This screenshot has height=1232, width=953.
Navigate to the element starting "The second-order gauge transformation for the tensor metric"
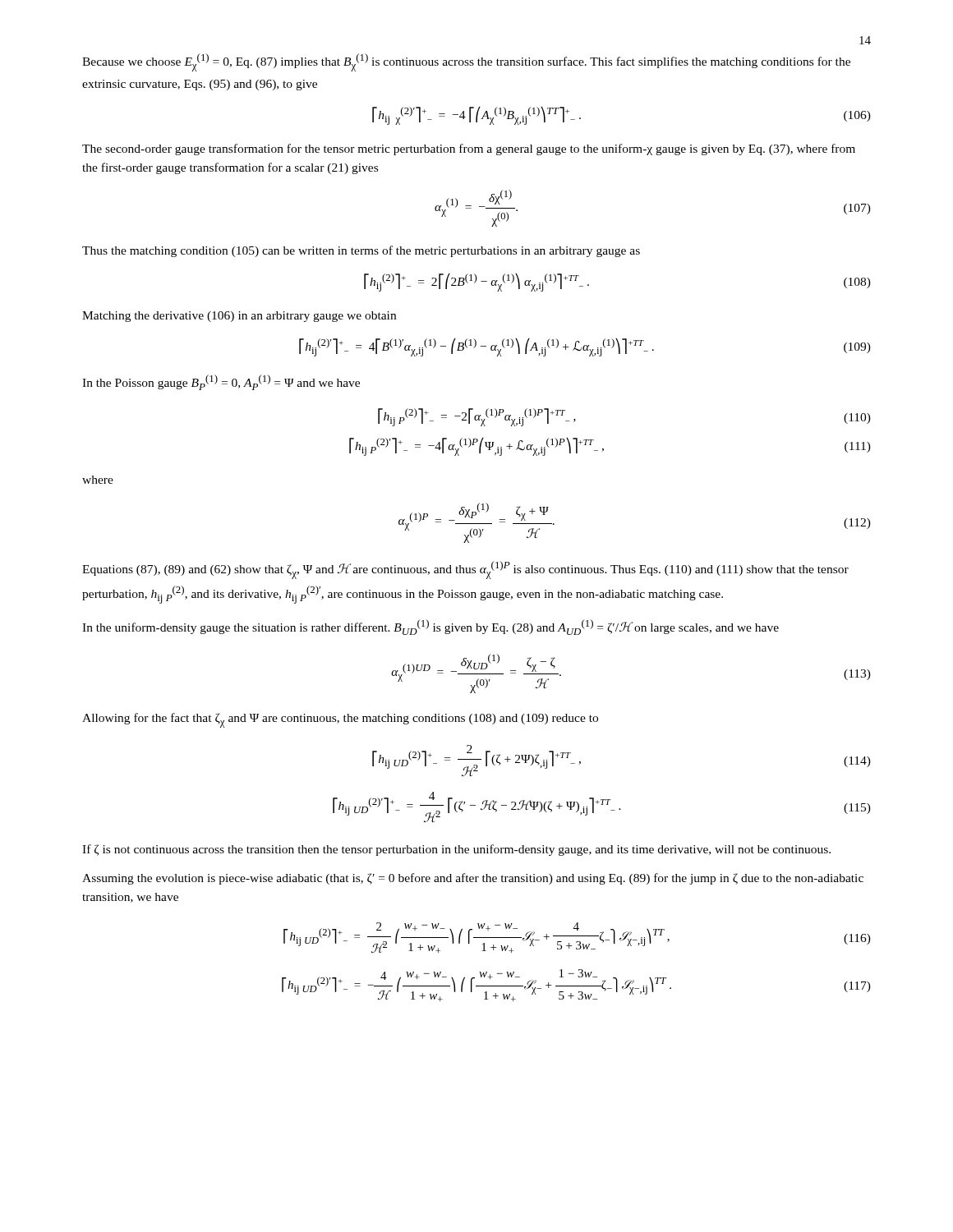tap(469, 157)
